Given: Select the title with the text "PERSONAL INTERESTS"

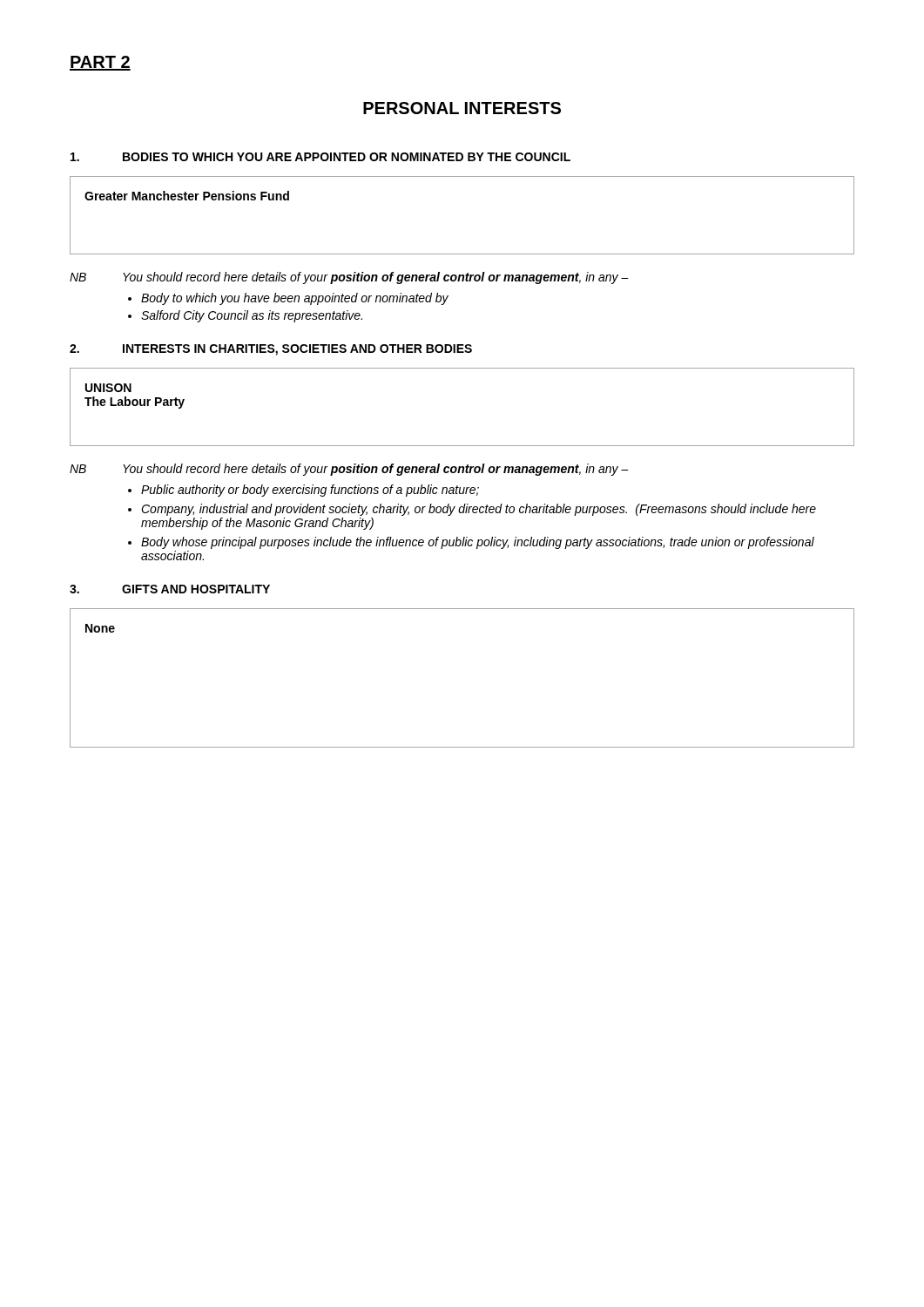Looking at the screenshot, I should (462, 108).
